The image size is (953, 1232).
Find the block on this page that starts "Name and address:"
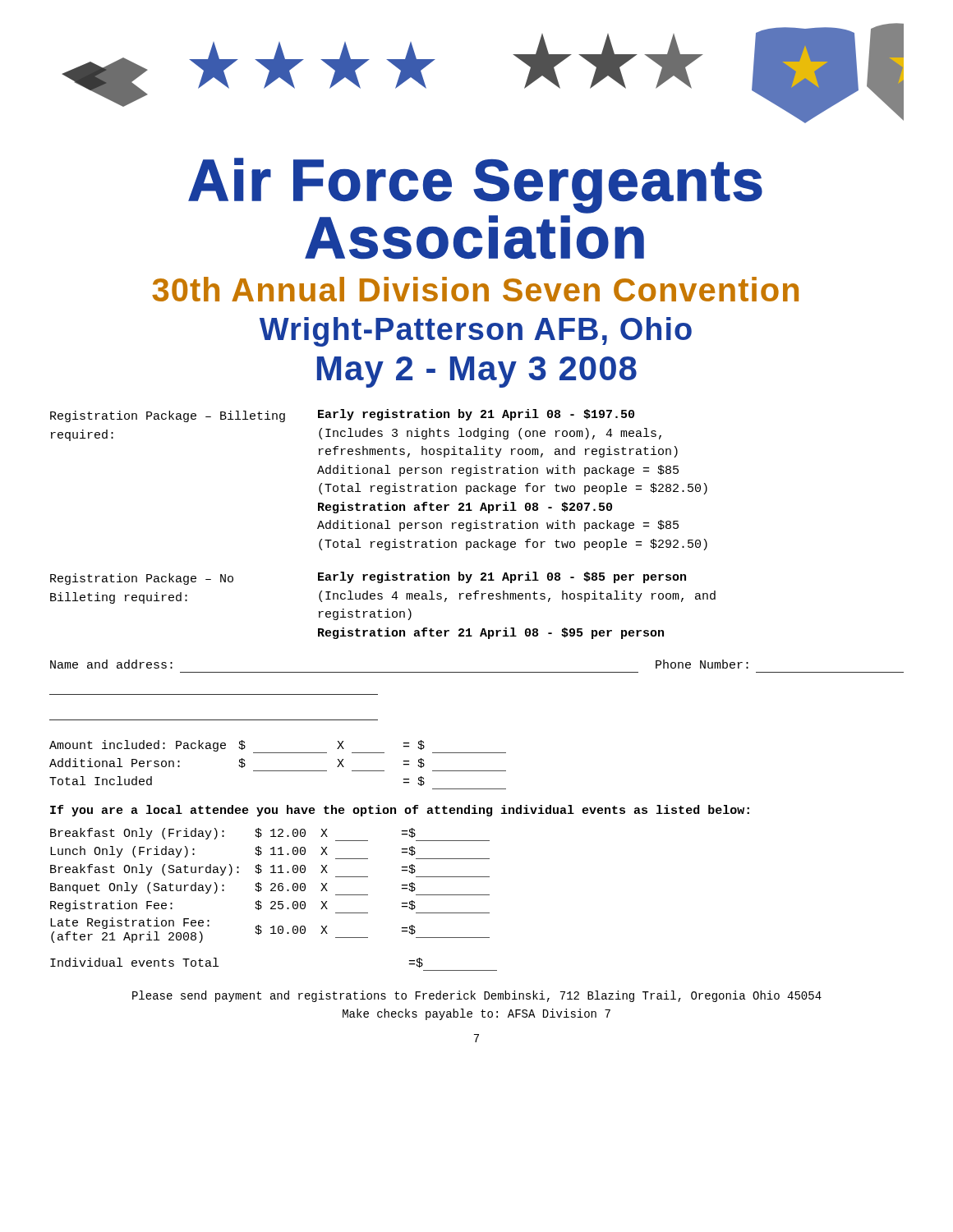(104, 663)
